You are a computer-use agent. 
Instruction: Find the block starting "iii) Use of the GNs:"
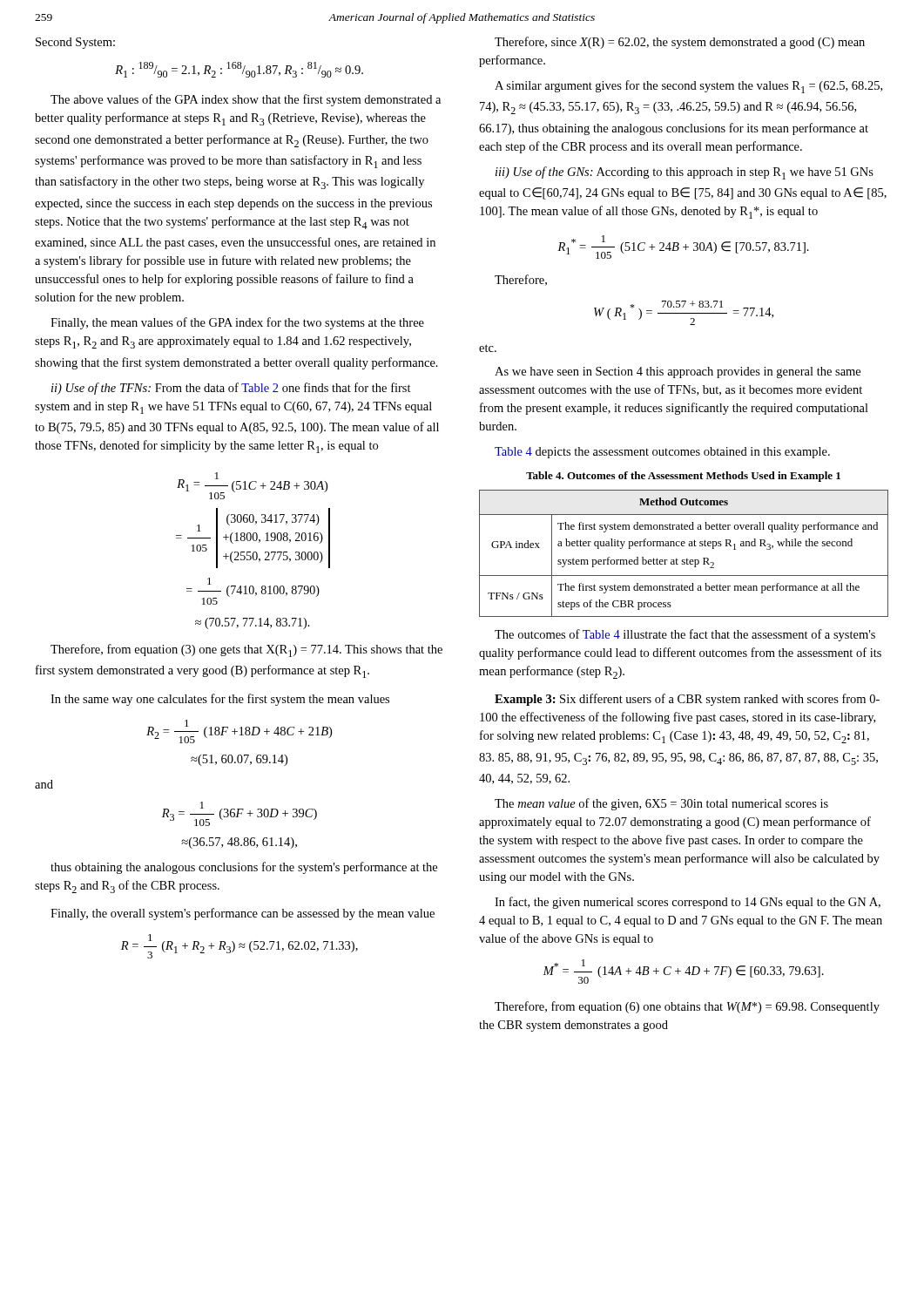coord(684,193)
